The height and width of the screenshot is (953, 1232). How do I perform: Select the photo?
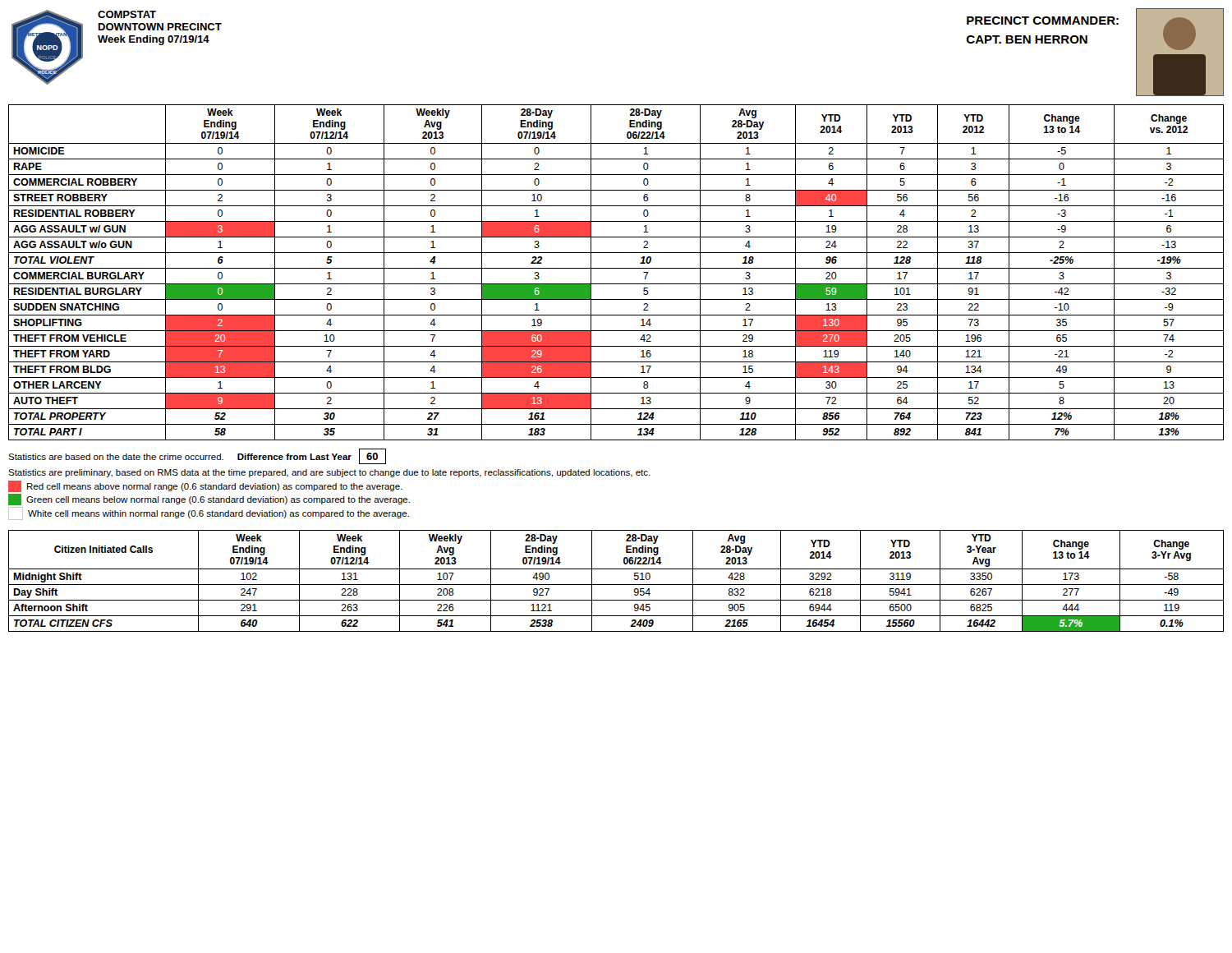(1180, 52)
